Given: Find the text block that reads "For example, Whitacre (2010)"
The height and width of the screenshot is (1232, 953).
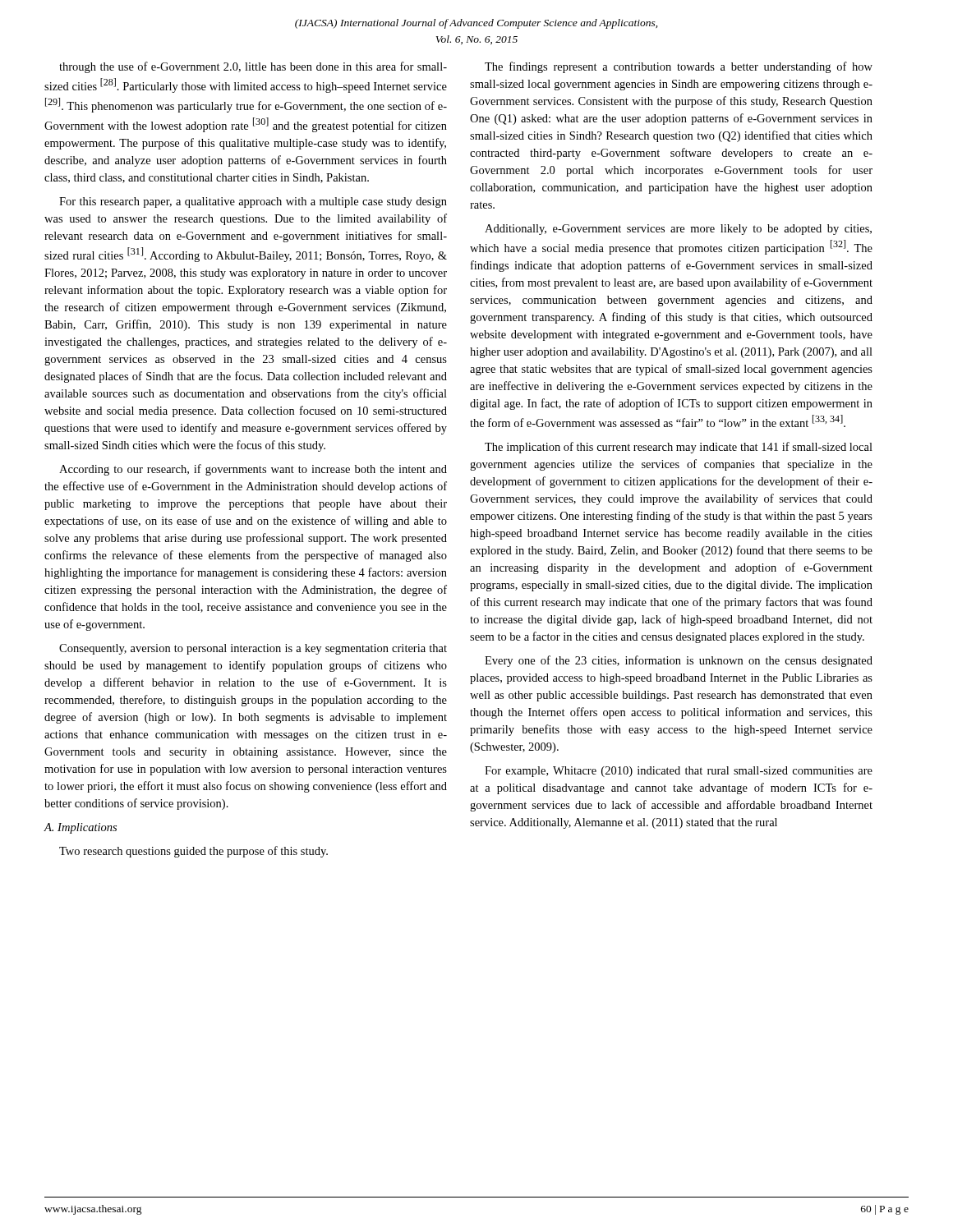Looking at the screenshot, I should coord(671,797).
